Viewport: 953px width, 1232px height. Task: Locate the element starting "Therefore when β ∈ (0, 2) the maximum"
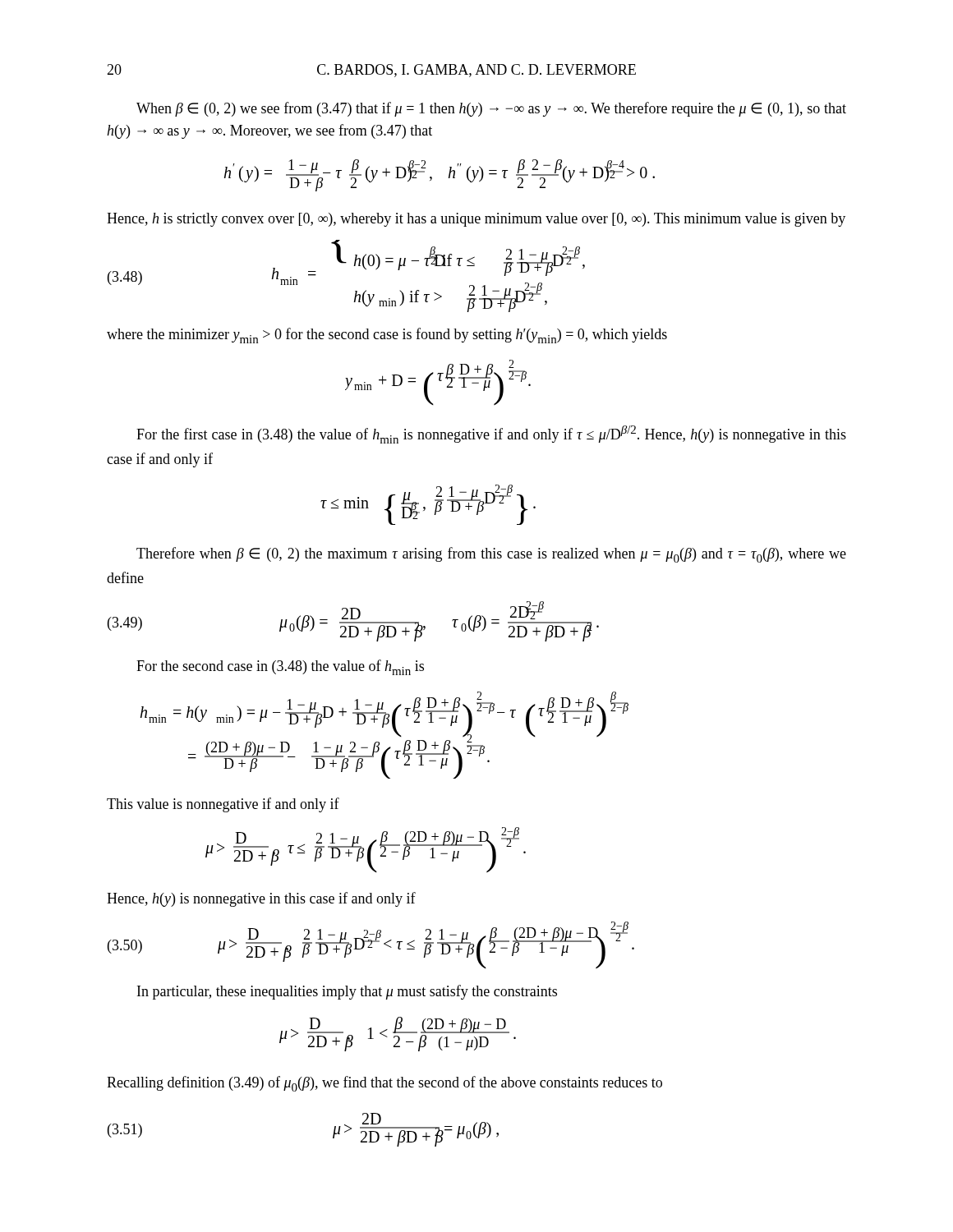[x=476, y=566]
